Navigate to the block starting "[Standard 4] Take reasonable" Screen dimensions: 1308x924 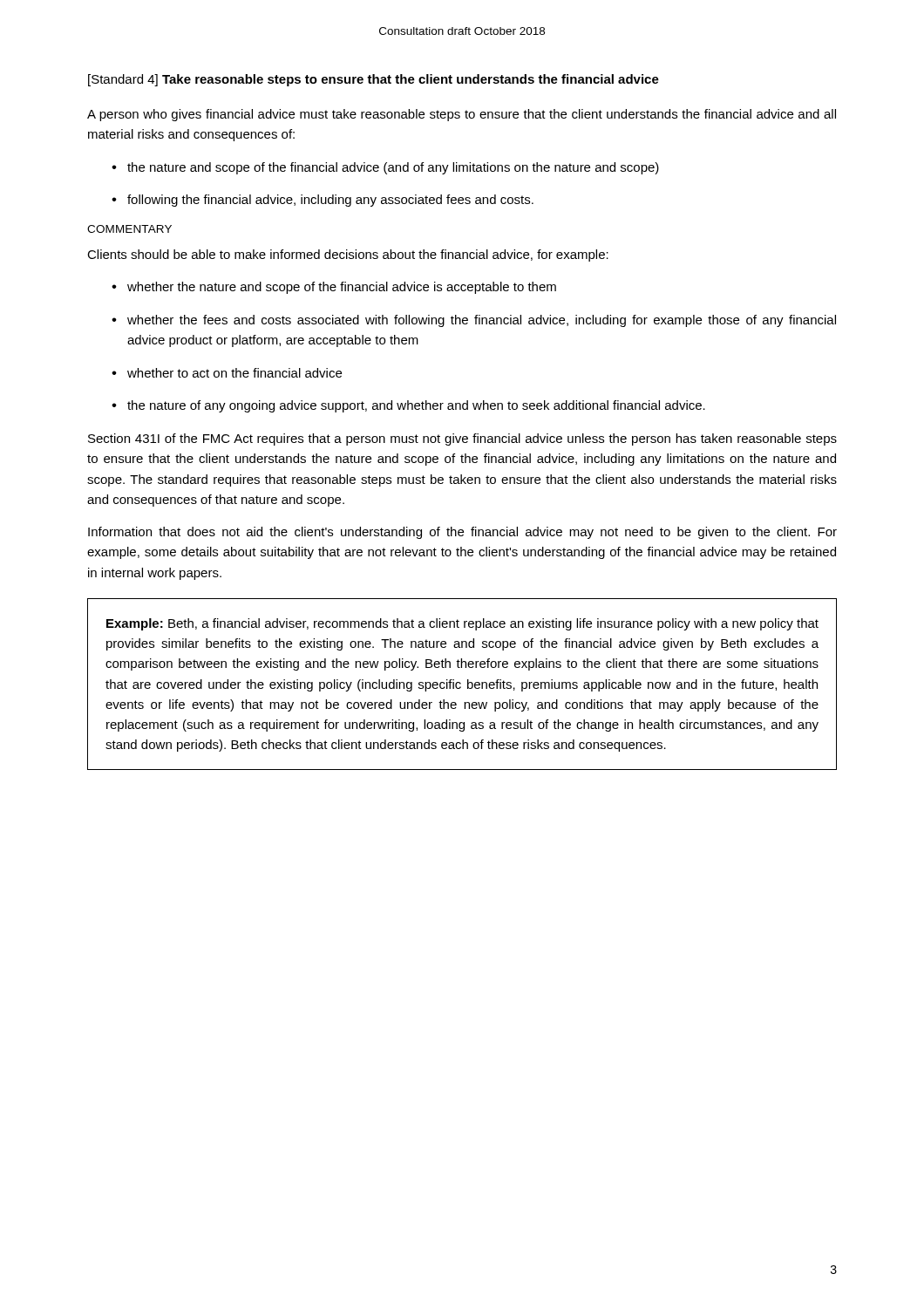[373, 79]
